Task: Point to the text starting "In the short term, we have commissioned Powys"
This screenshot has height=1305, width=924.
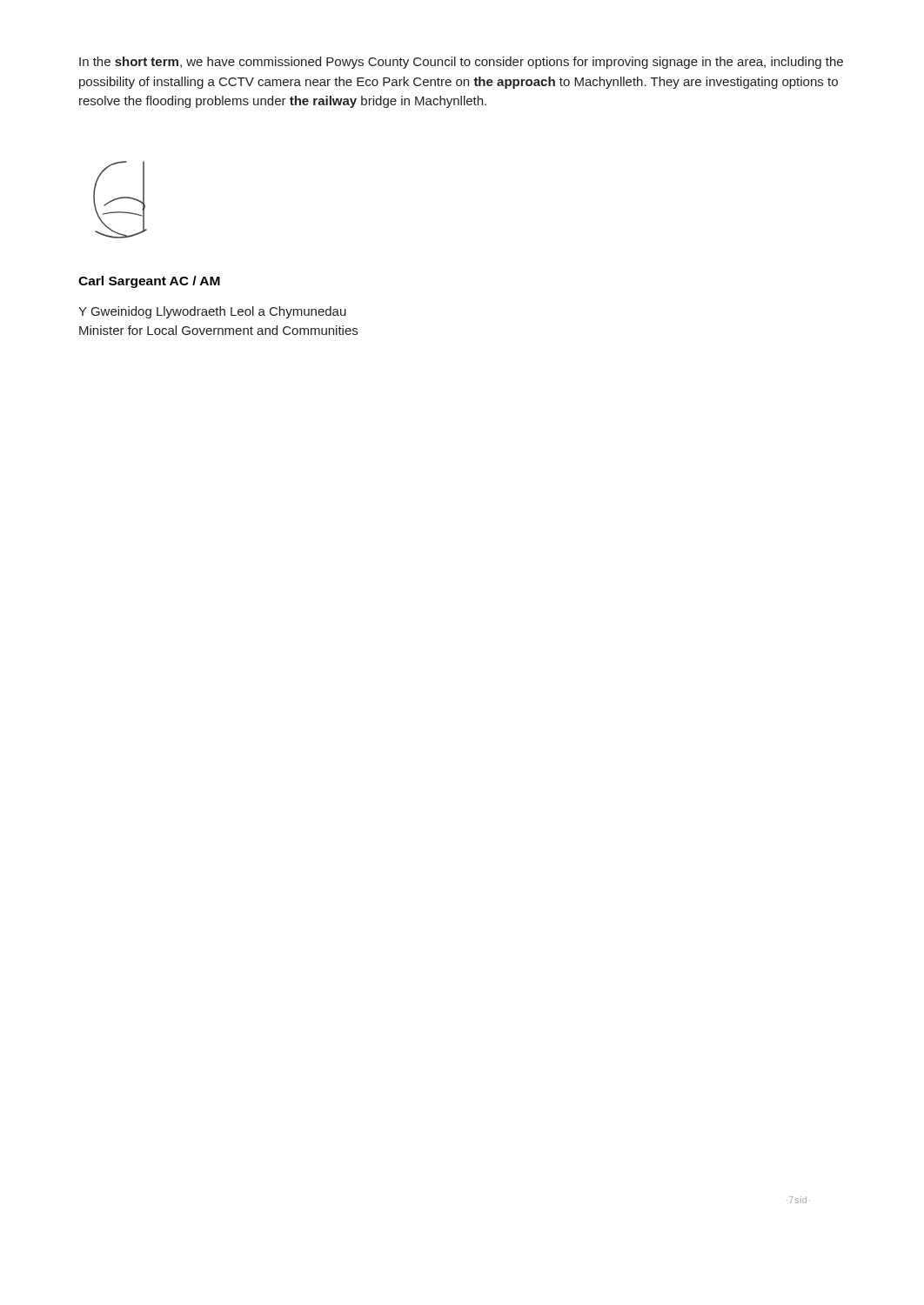Action: point(462,82)
